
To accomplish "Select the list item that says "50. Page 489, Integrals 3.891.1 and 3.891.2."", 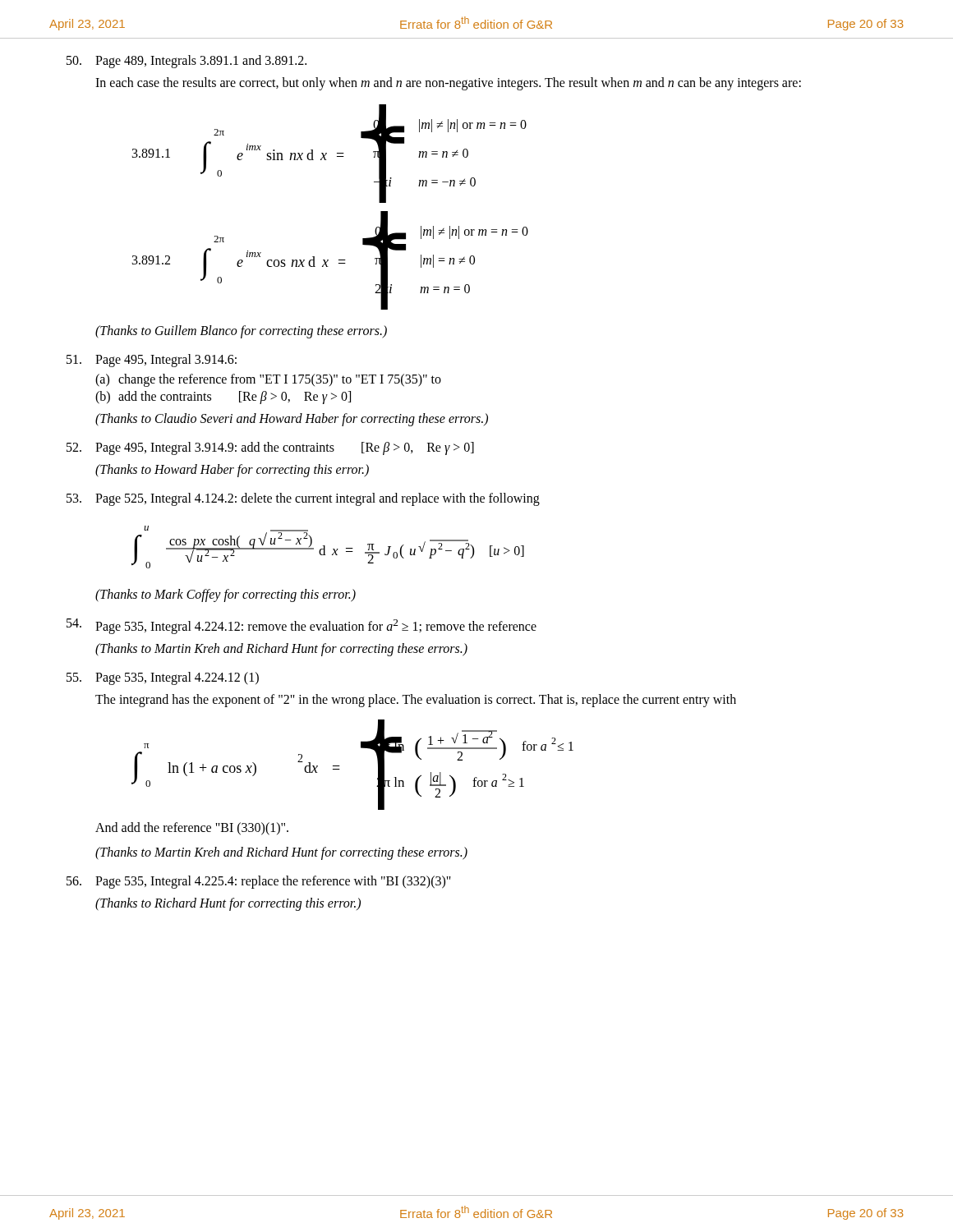I will point(186,62).
